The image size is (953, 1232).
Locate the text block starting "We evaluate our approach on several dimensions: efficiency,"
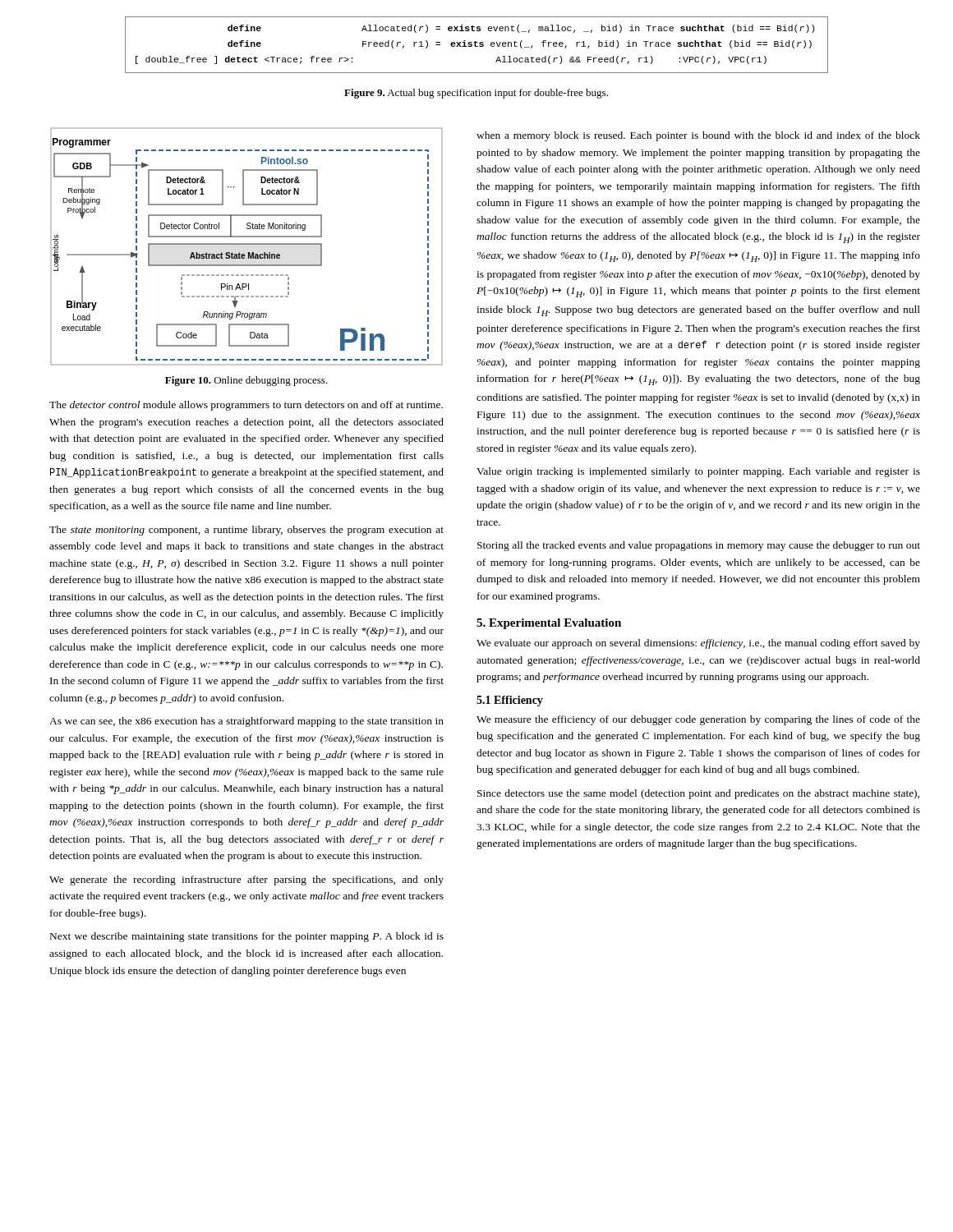pyautogui.click(x=698, y=660)
